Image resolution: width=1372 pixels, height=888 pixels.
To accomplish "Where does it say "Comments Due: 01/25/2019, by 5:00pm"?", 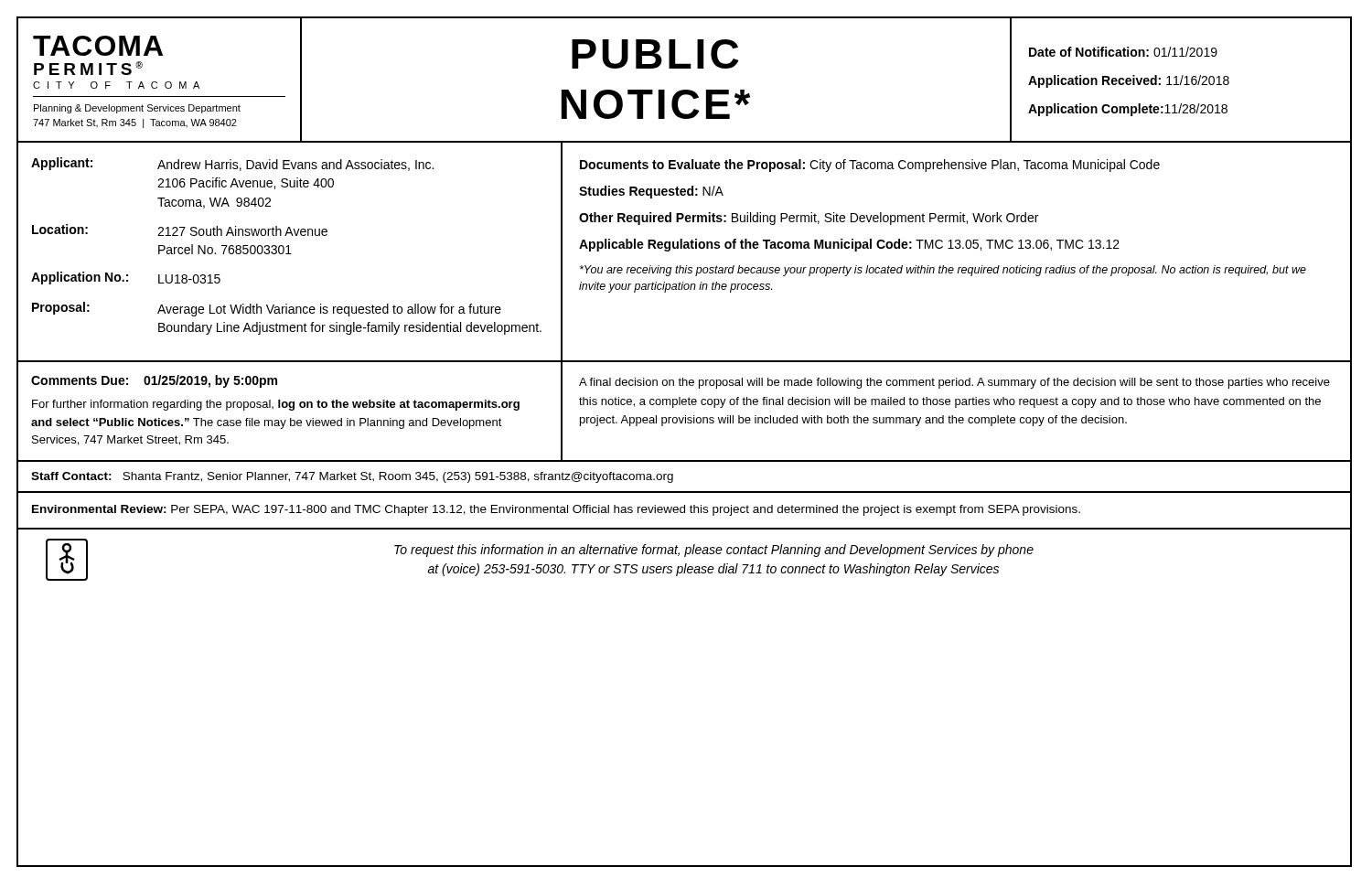I will [155, 381].
